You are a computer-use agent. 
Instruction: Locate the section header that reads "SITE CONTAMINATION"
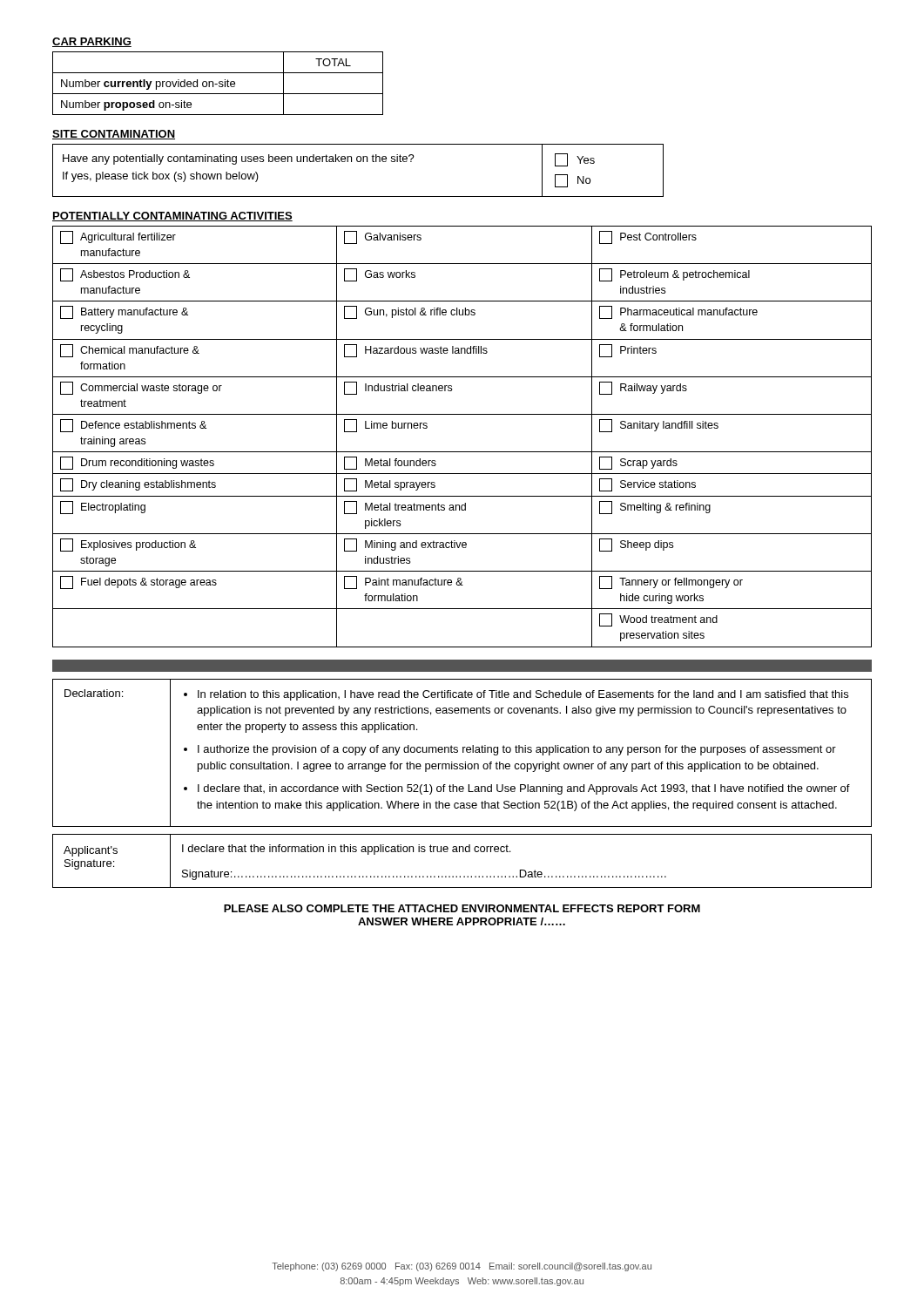pyautogui.click(x=114, y=134)
